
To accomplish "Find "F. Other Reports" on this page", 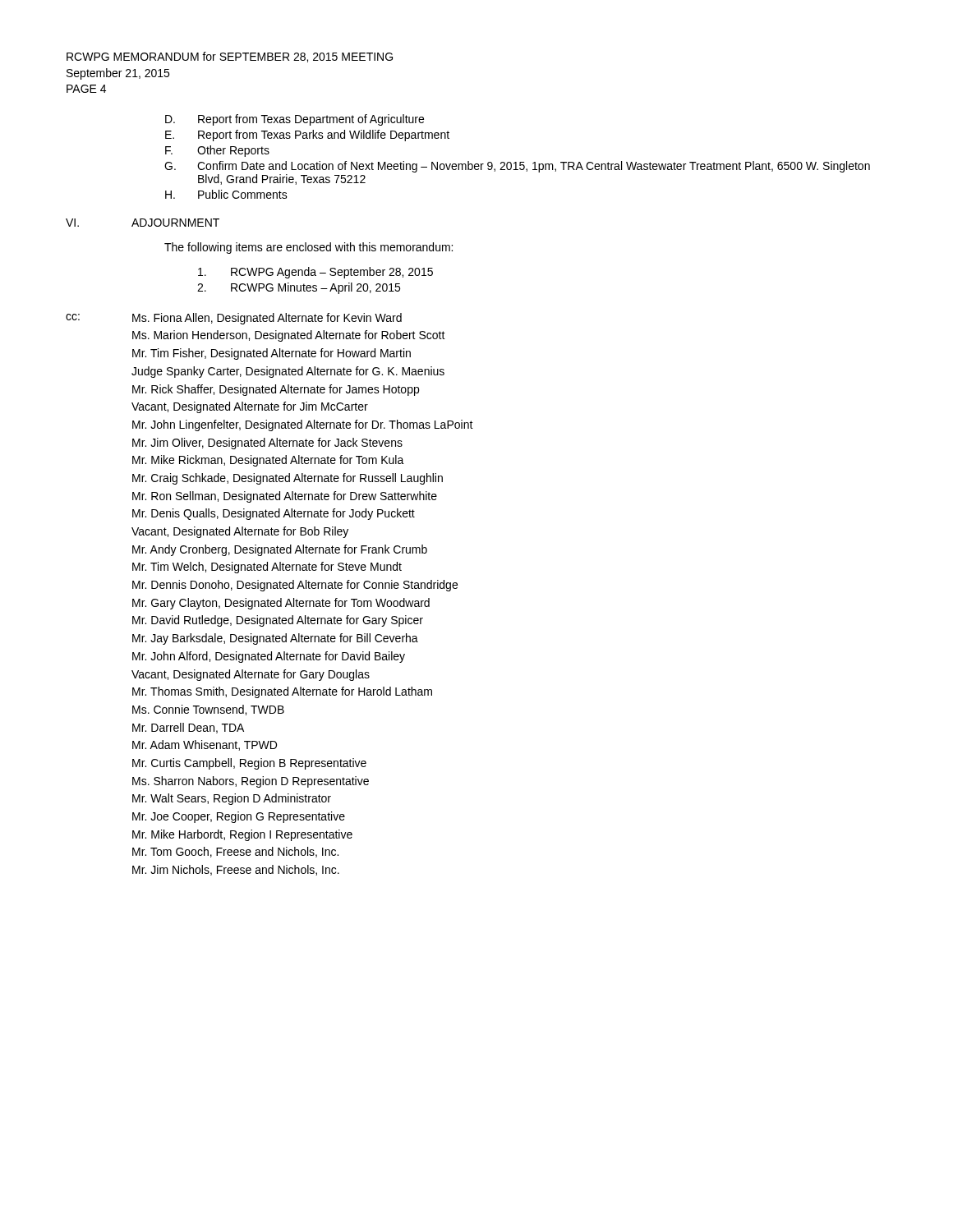I will click(x=217, y=151).
